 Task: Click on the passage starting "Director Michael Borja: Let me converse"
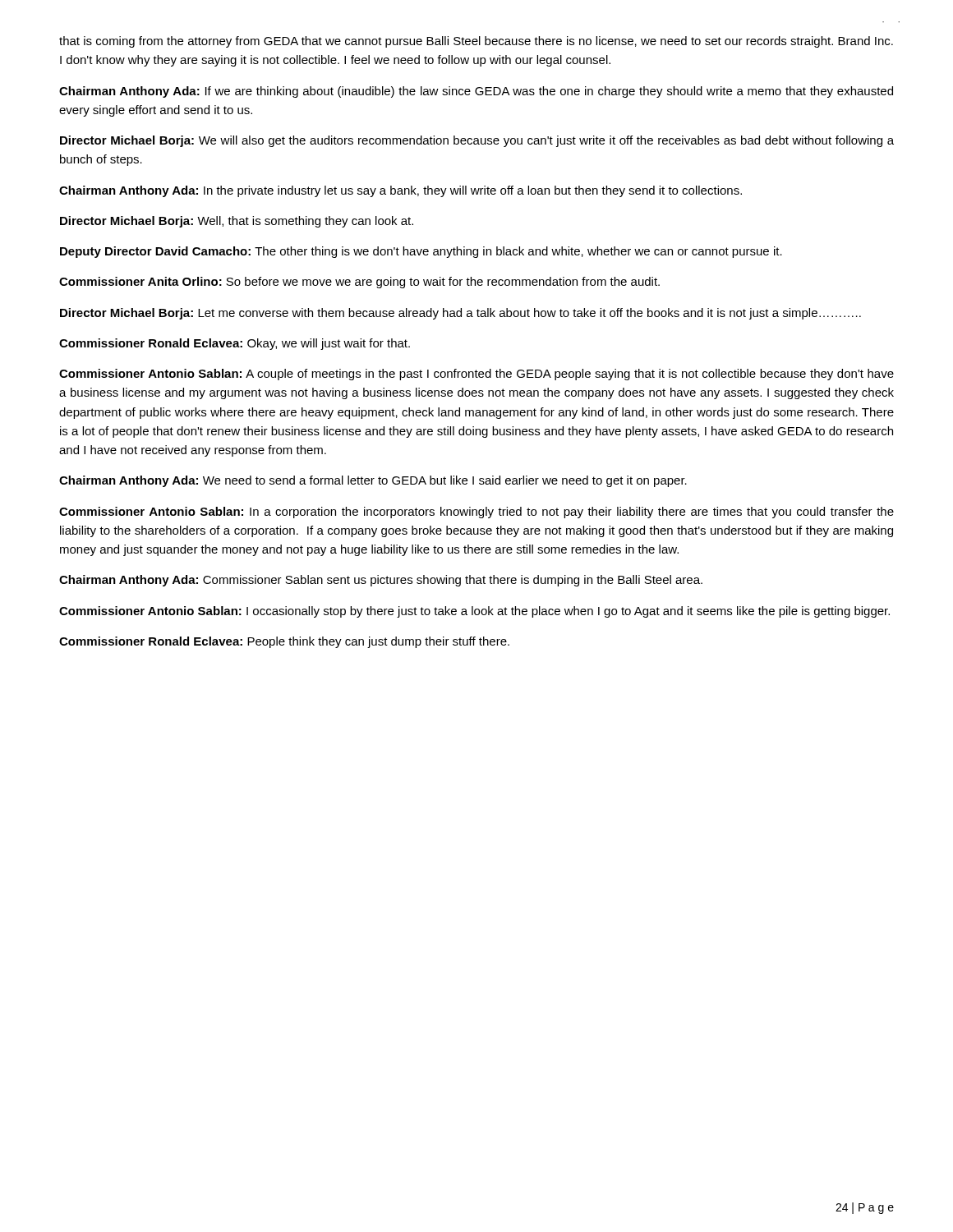click(x=460, y=312)
